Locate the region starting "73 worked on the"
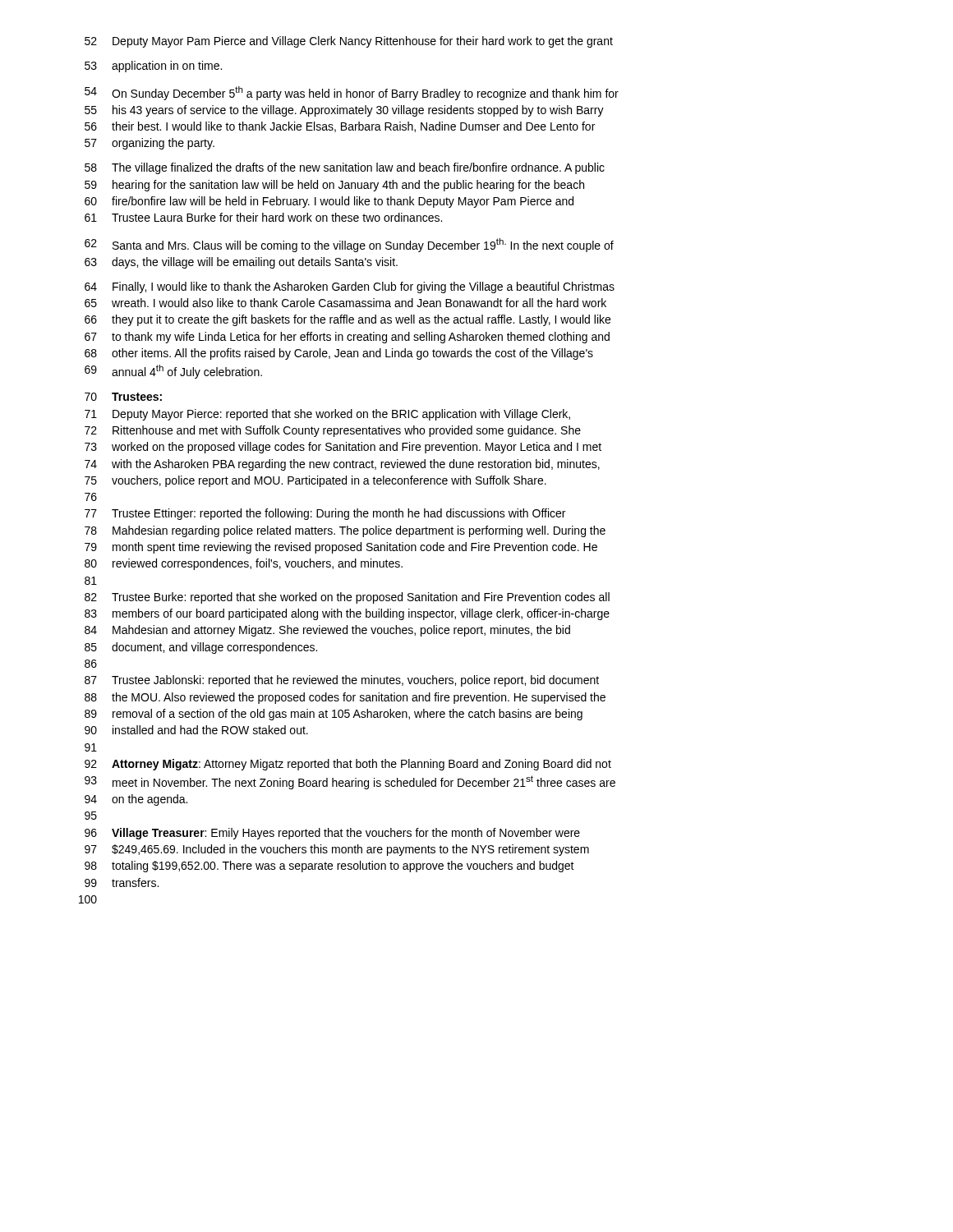 476,447
